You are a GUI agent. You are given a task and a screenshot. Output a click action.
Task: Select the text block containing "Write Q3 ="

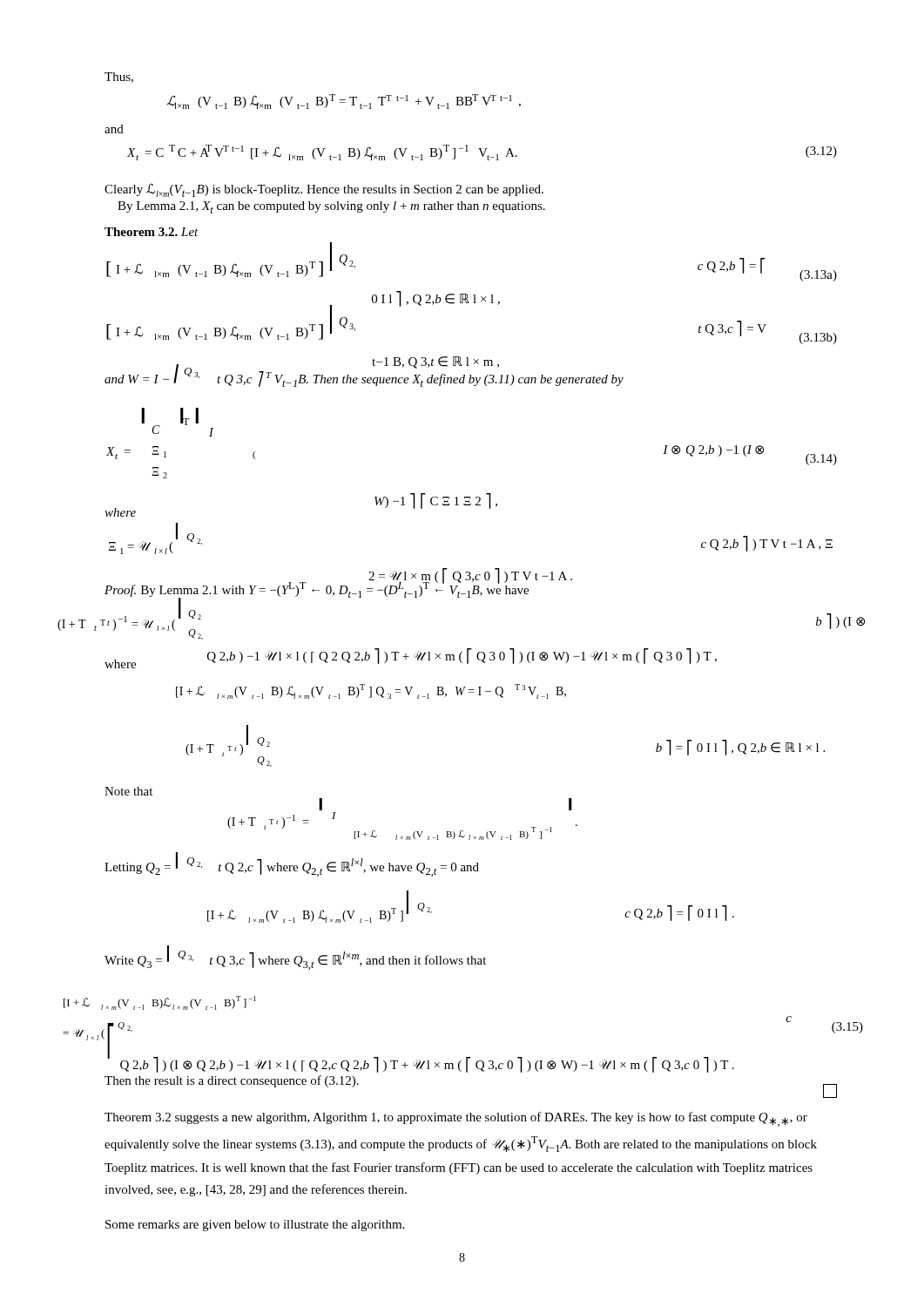[295, 962]
